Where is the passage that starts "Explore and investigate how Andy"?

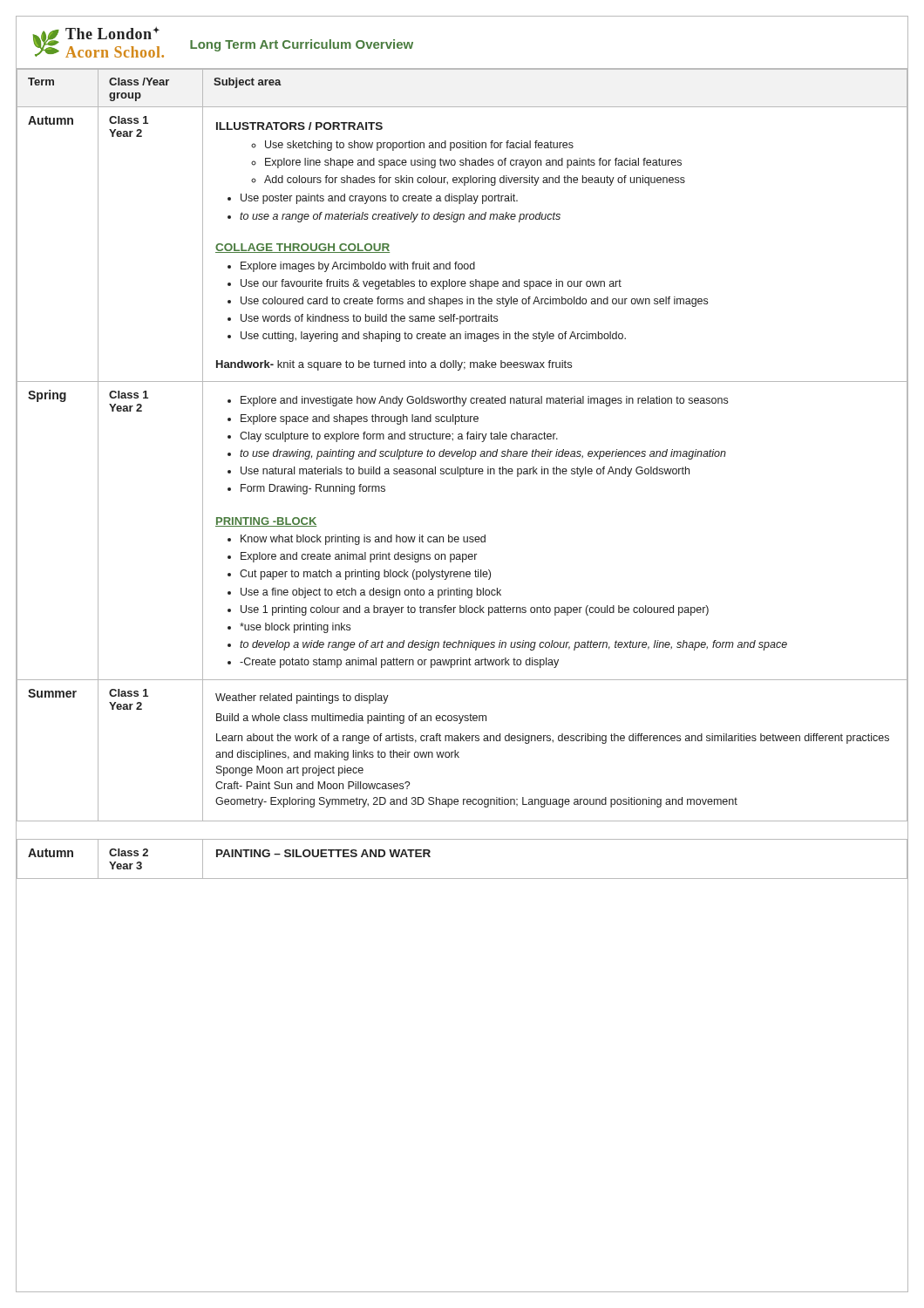click(x=567, y=445)
